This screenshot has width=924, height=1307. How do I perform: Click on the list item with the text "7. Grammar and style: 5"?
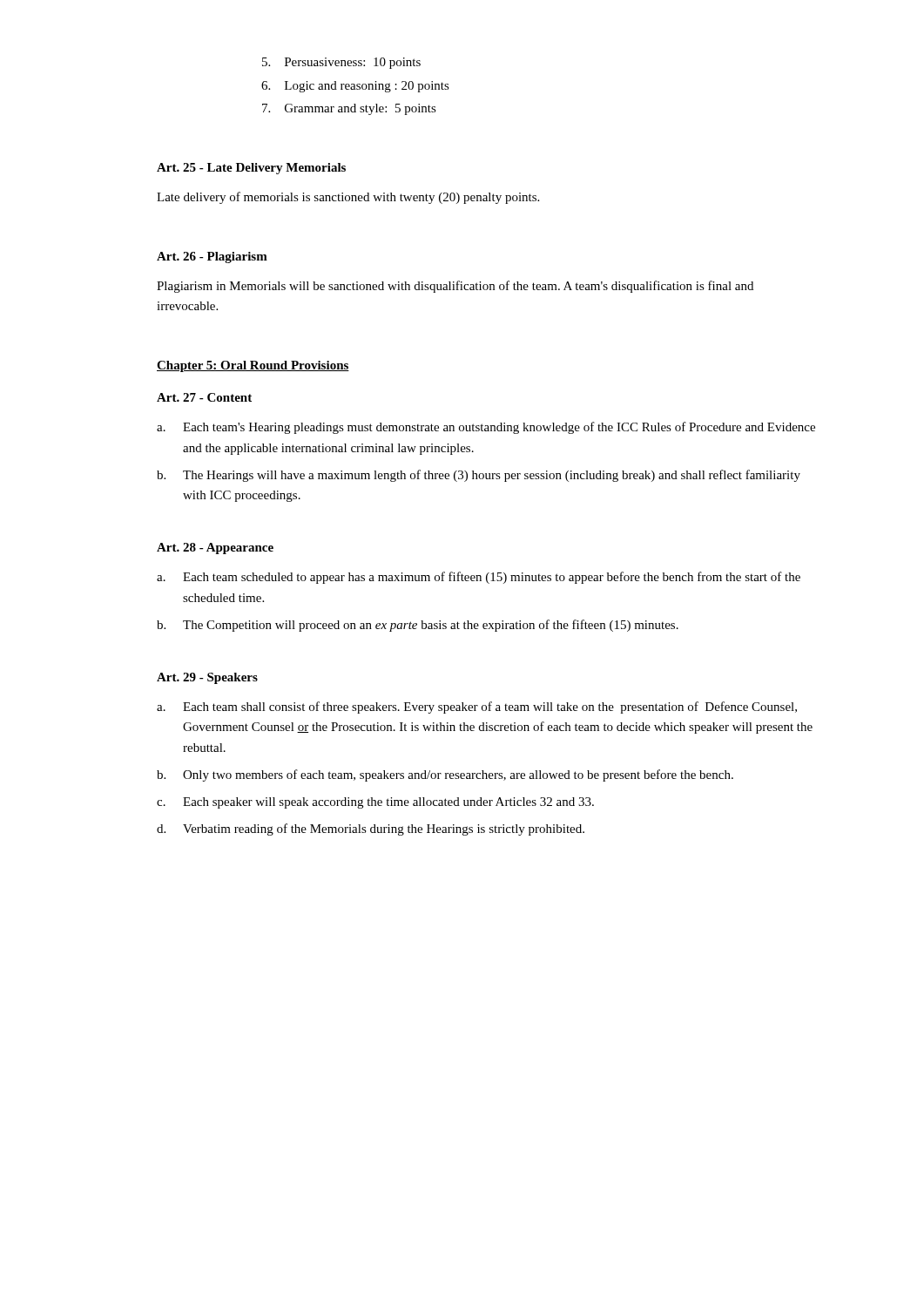coord(349,108)
